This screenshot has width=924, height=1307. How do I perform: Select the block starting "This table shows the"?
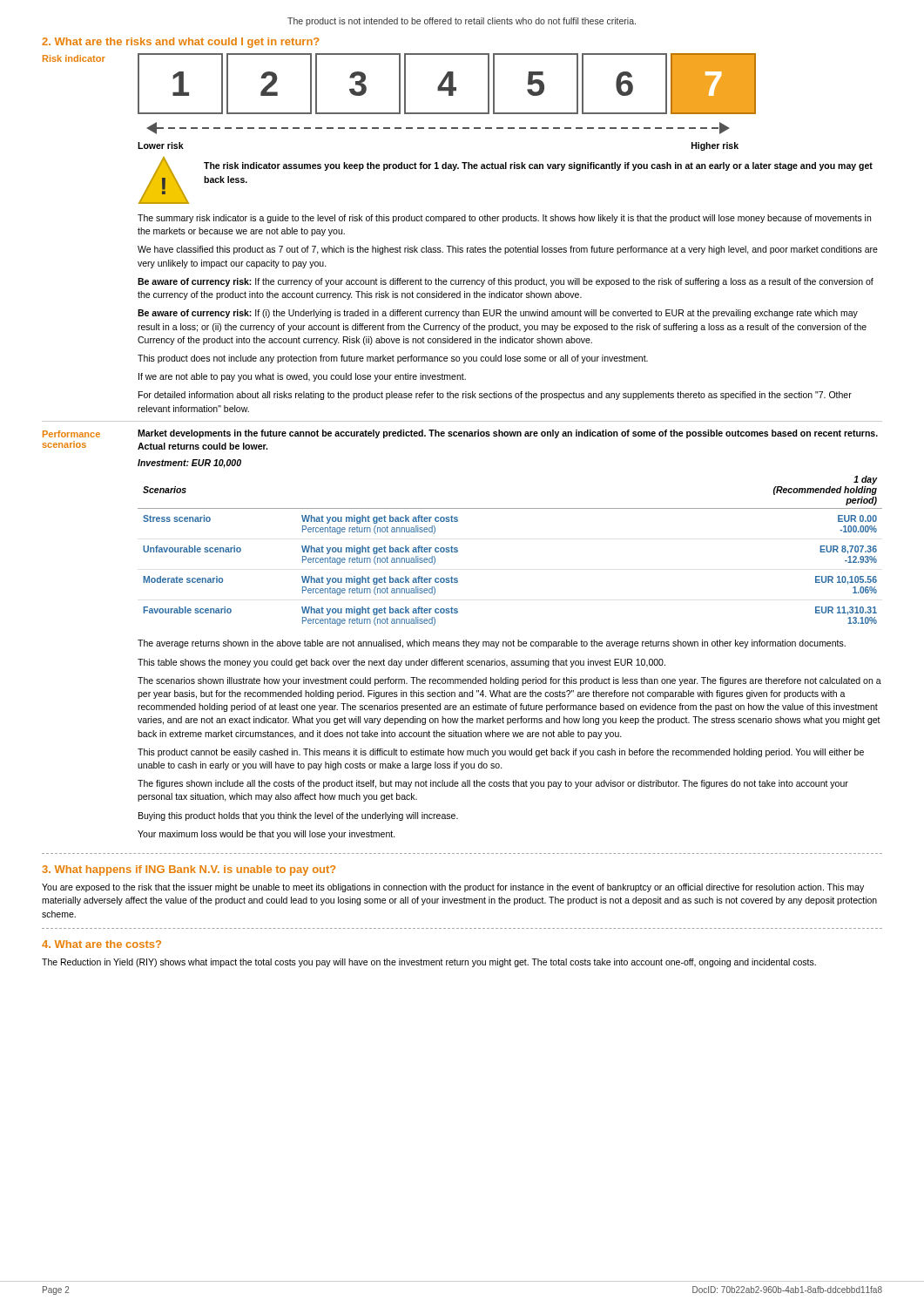tap(402, 662)
